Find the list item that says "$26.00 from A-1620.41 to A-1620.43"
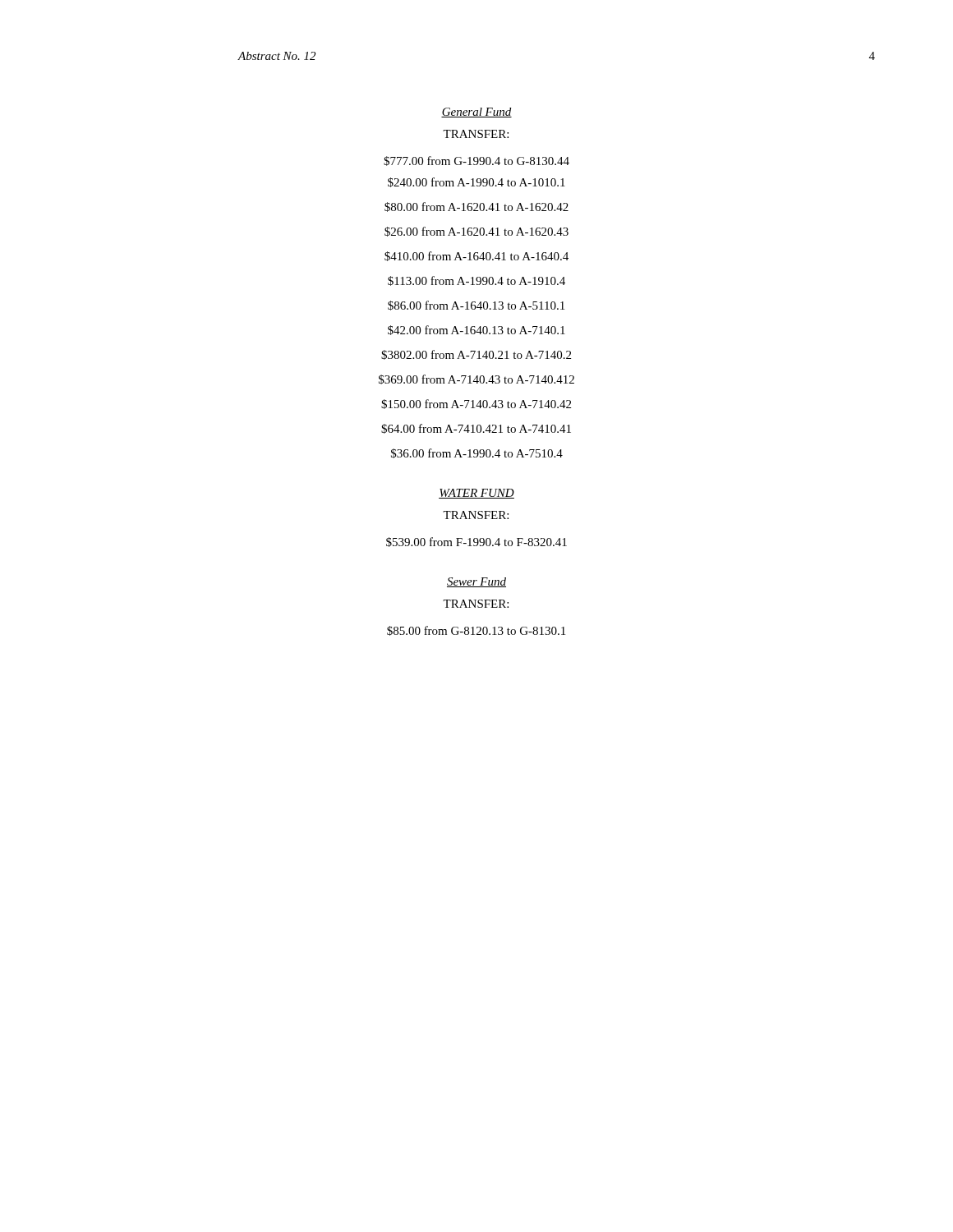Viewport: 953px width, 1232px height. tap(476, 232)
